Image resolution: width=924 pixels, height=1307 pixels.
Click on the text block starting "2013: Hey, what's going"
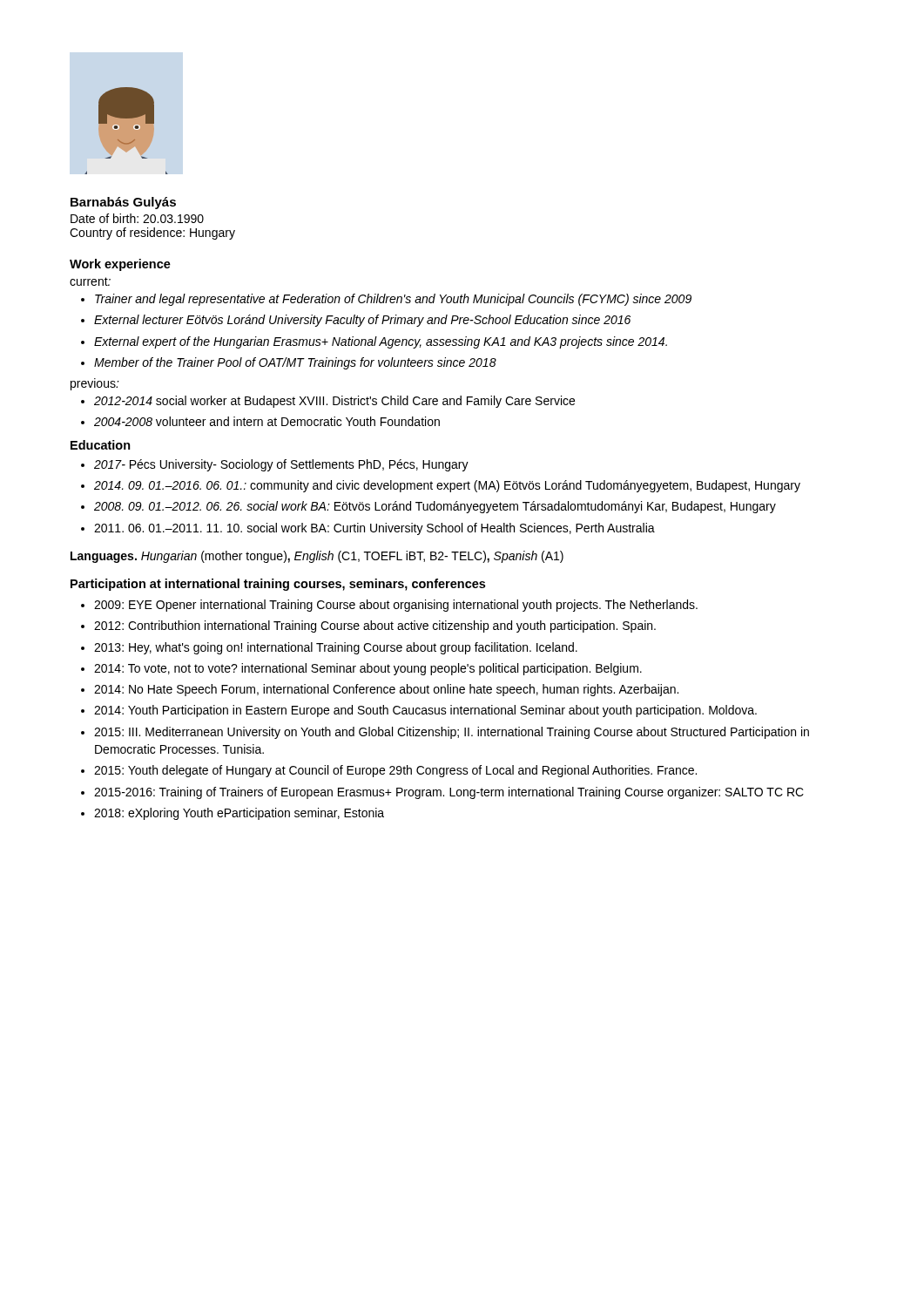336,647
